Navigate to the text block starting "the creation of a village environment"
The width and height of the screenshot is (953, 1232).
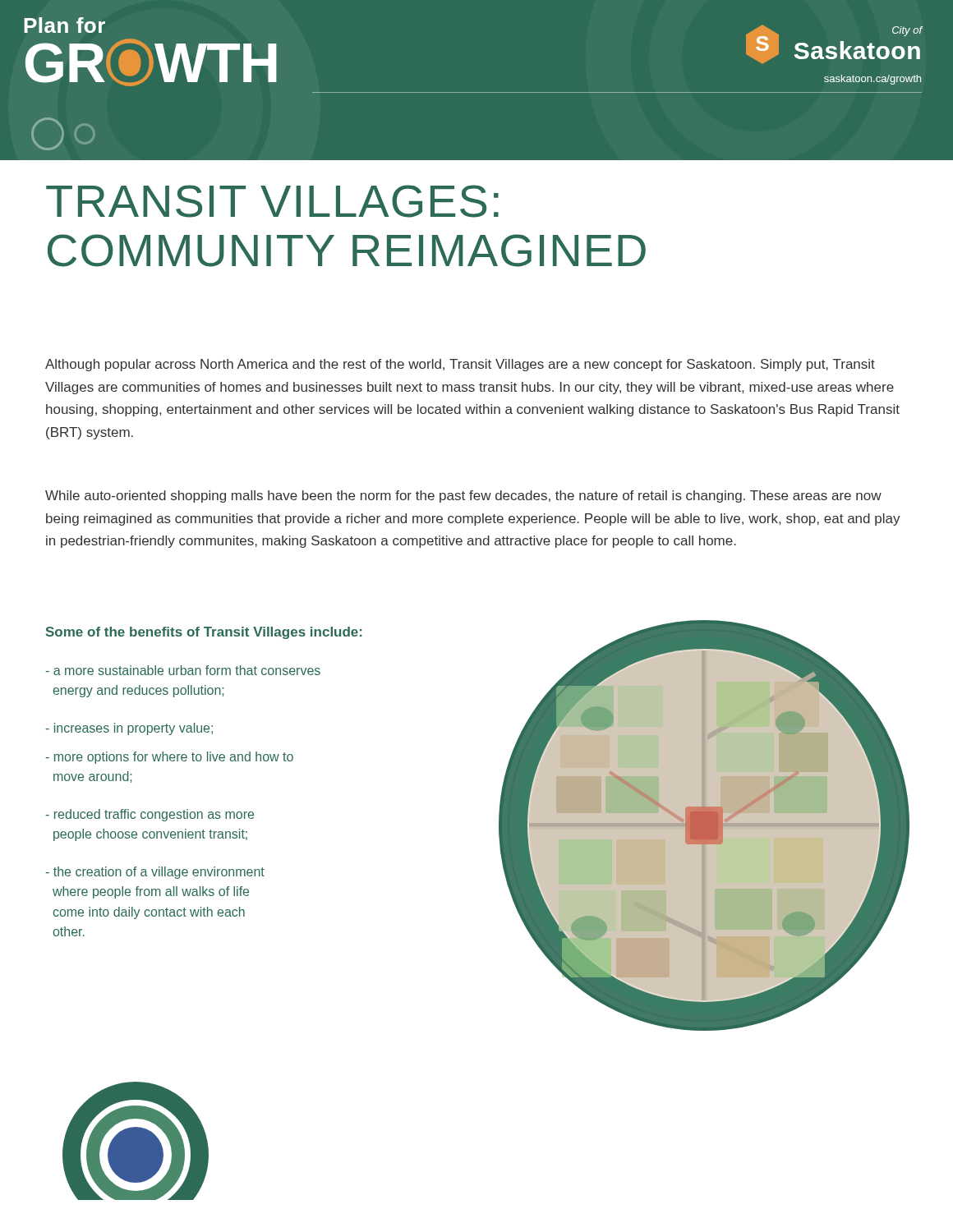[x=155, y=902]
